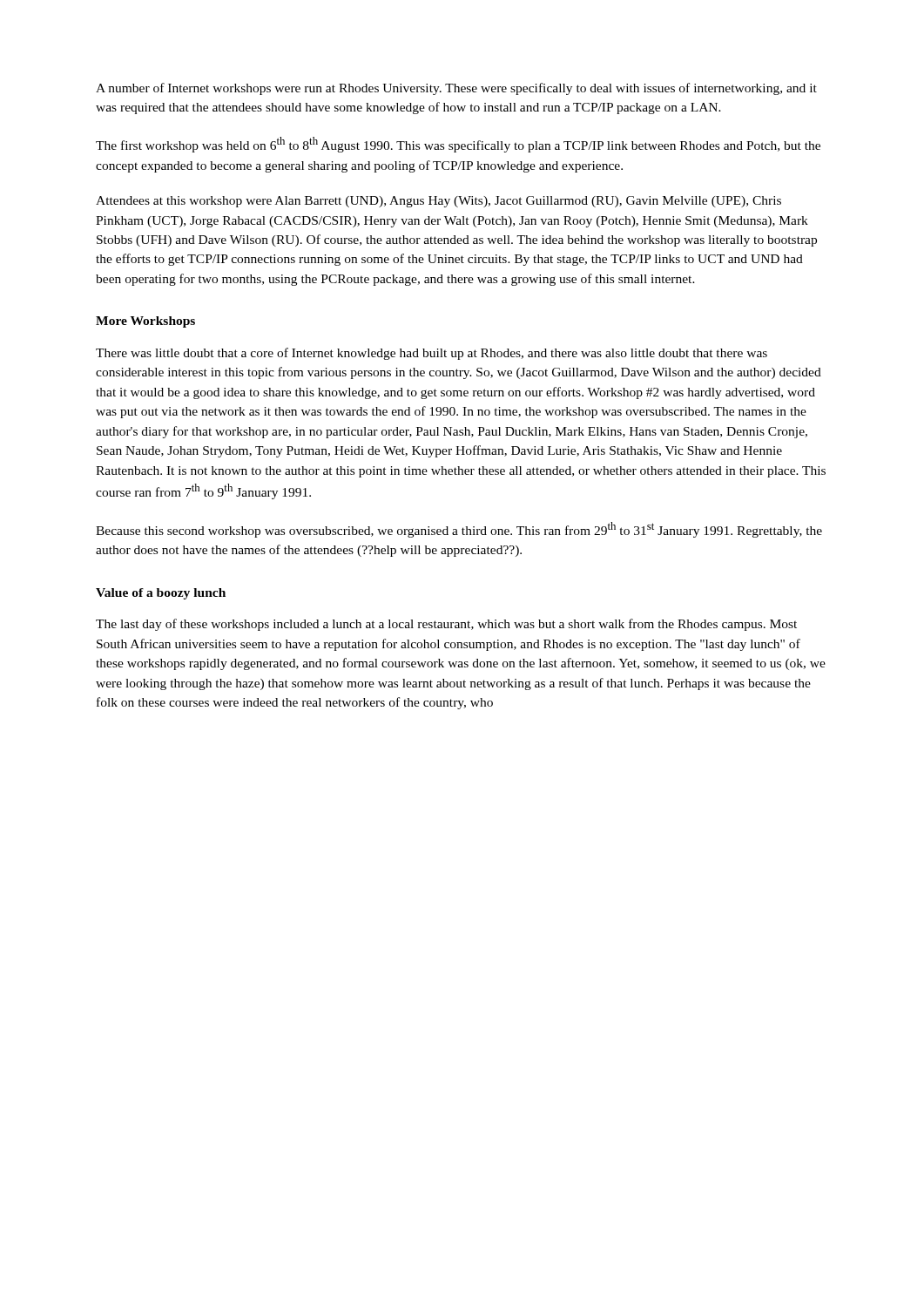Click the passage that begins "Because this second"
The image size is (924, 1307).
pyautogui.click(x=459, y=538)
